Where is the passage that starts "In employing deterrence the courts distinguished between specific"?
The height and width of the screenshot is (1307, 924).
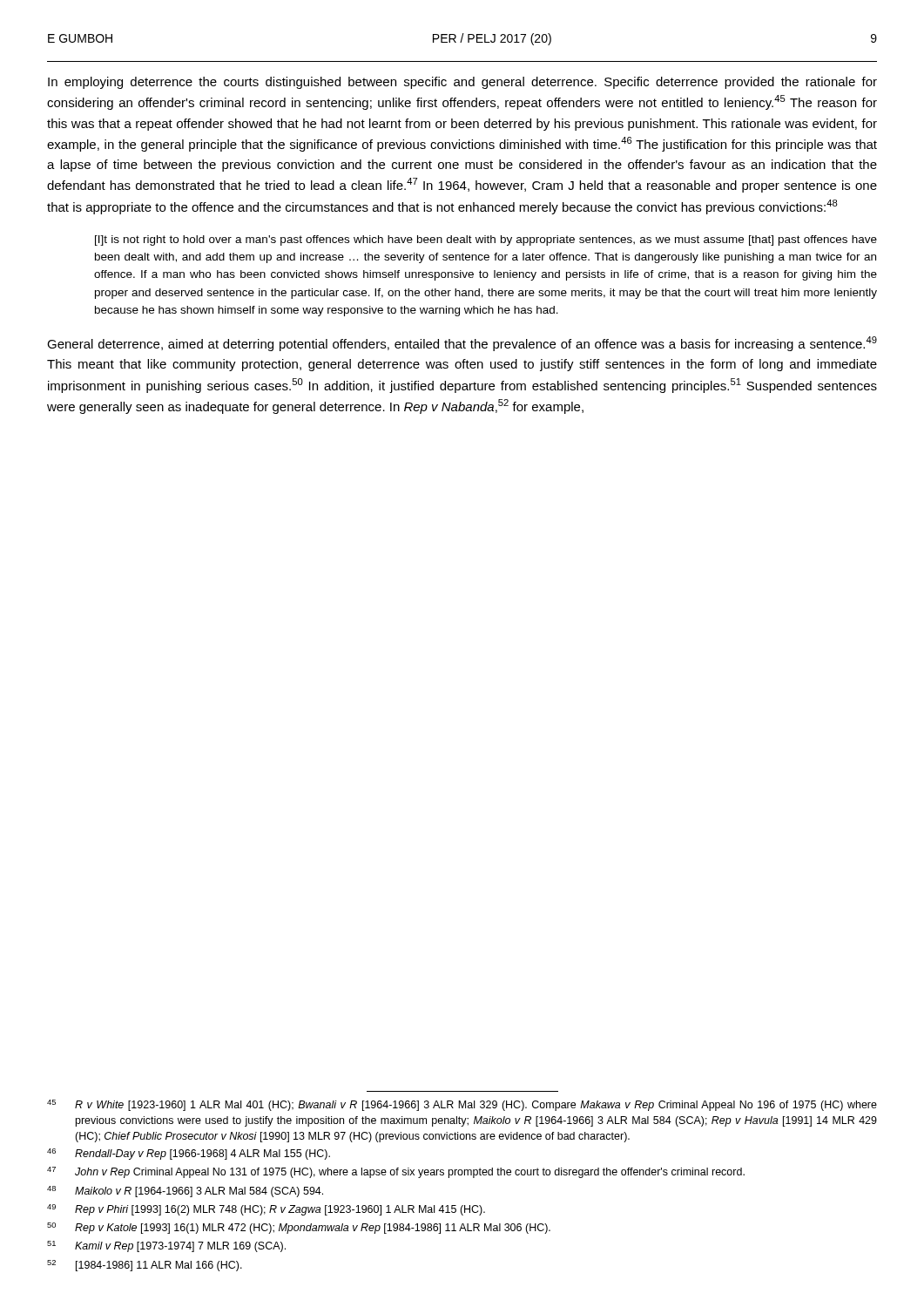(x=462, y=244)
